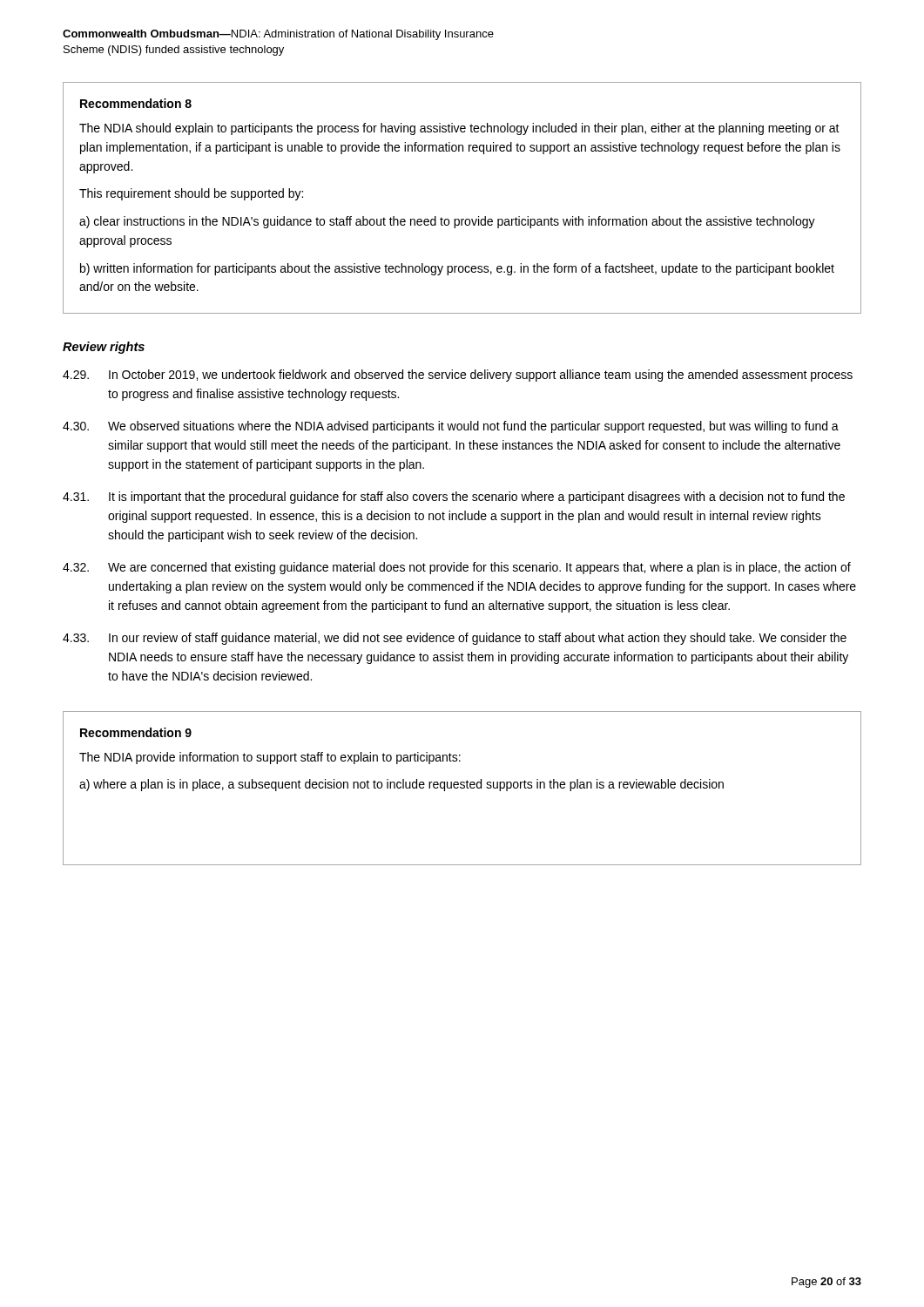The width and height of the screenshot is (924, 1307).
Task: Point to the block starting "Review rights"
Action: tap(104, 347)
